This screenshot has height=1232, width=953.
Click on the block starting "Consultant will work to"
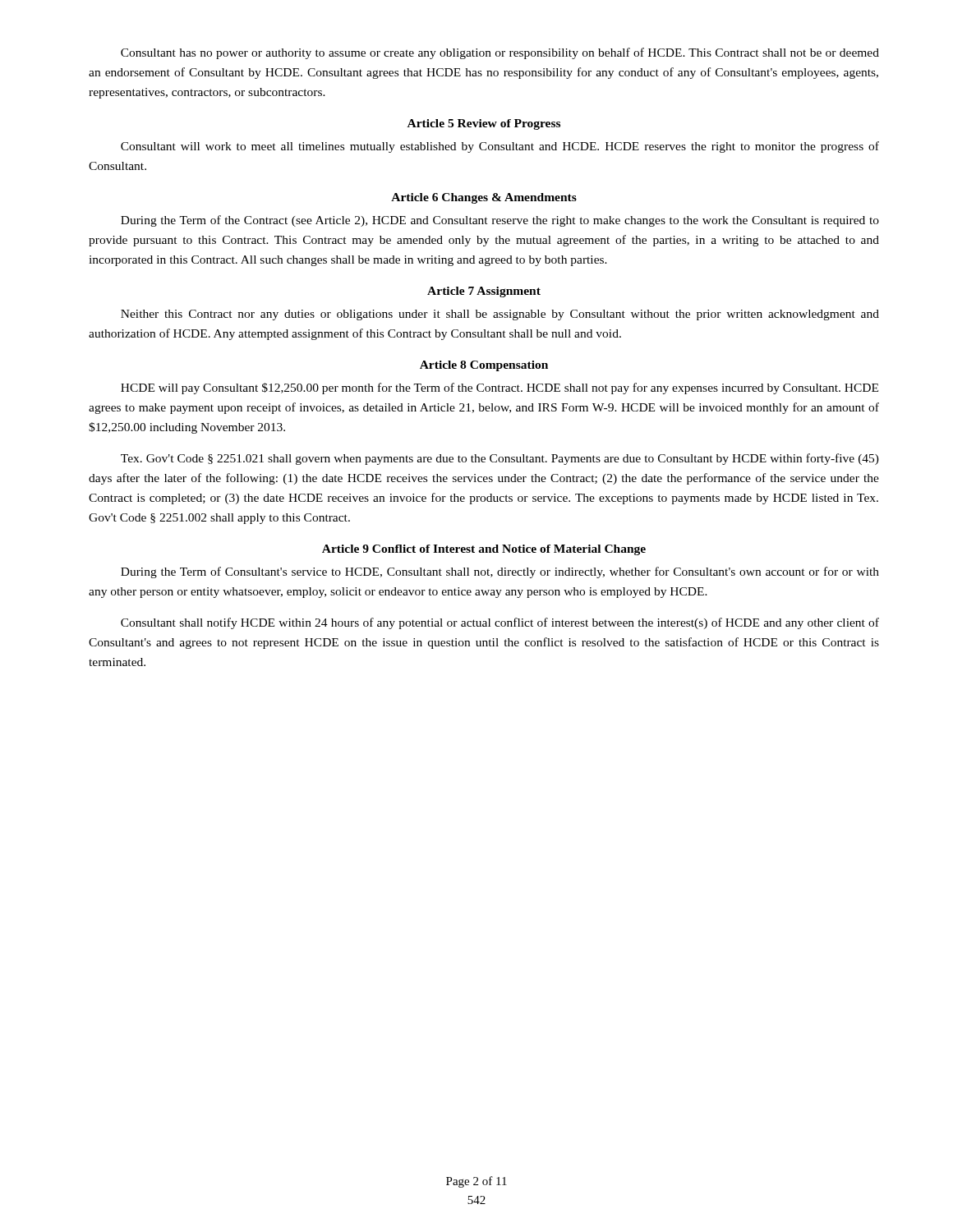484,156
